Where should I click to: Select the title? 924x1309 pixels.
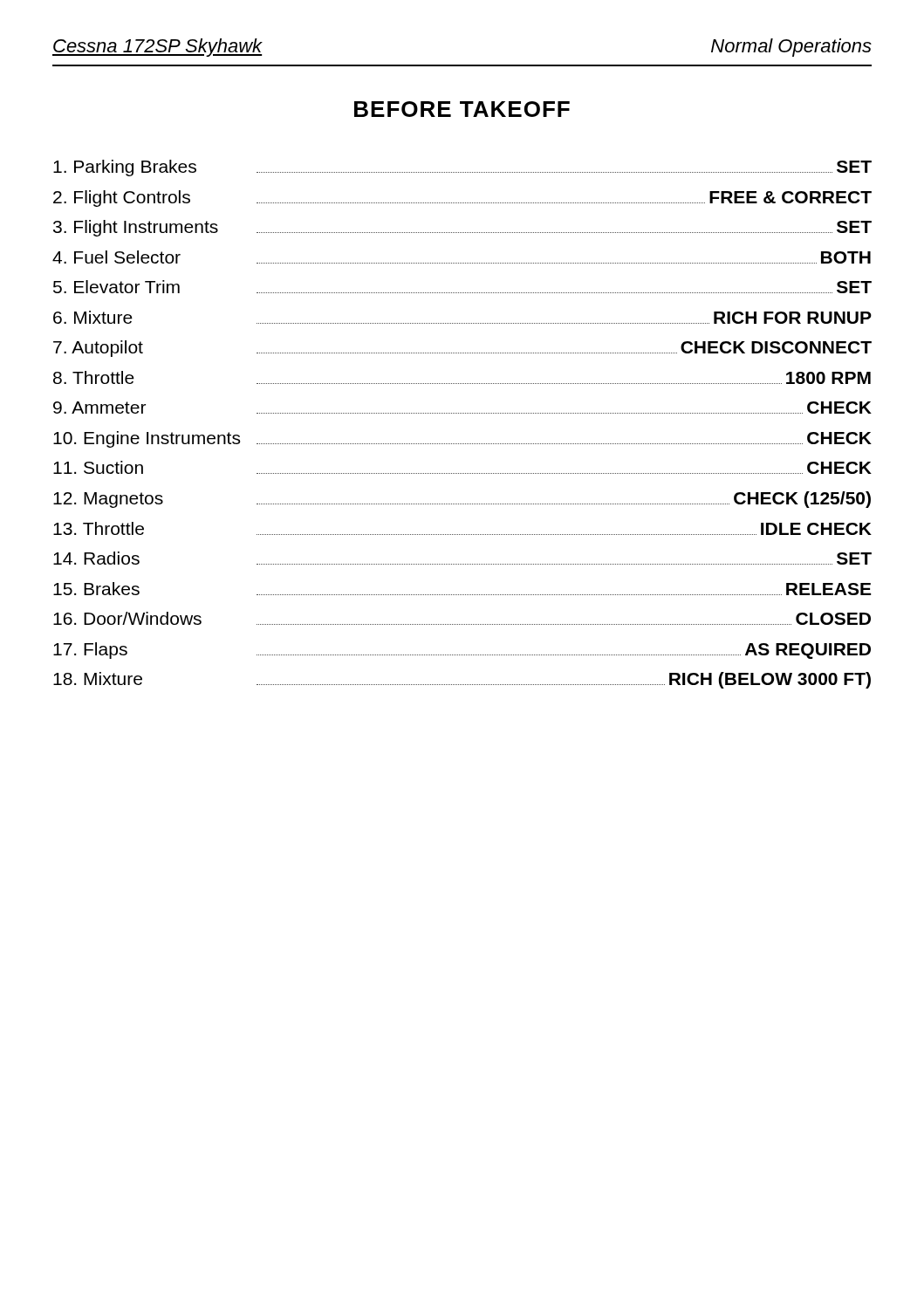click(x=462, y=109)
